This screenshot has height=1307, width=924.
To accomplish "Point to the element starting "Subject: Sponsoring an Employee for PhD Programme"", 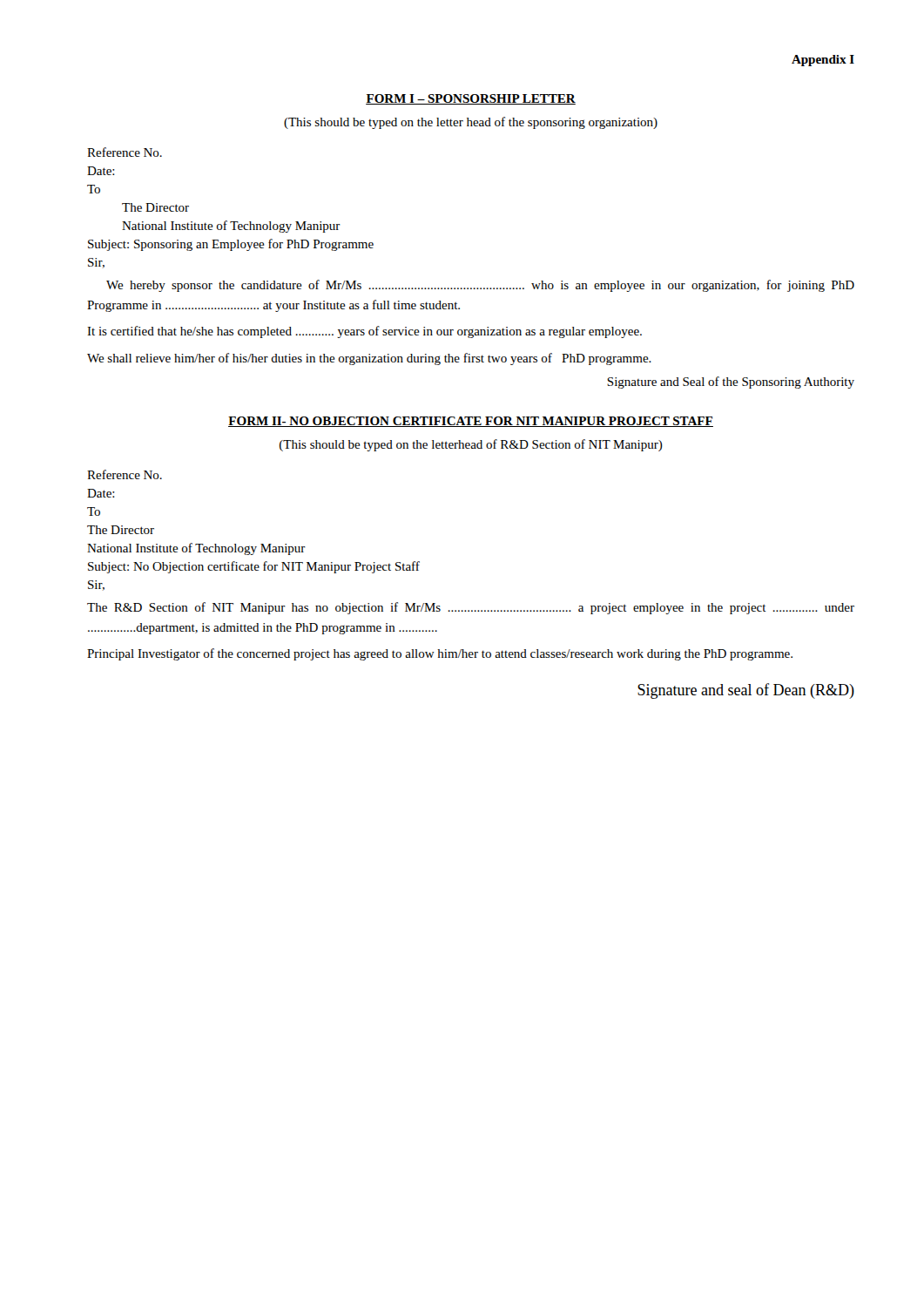I will (230, 244).
